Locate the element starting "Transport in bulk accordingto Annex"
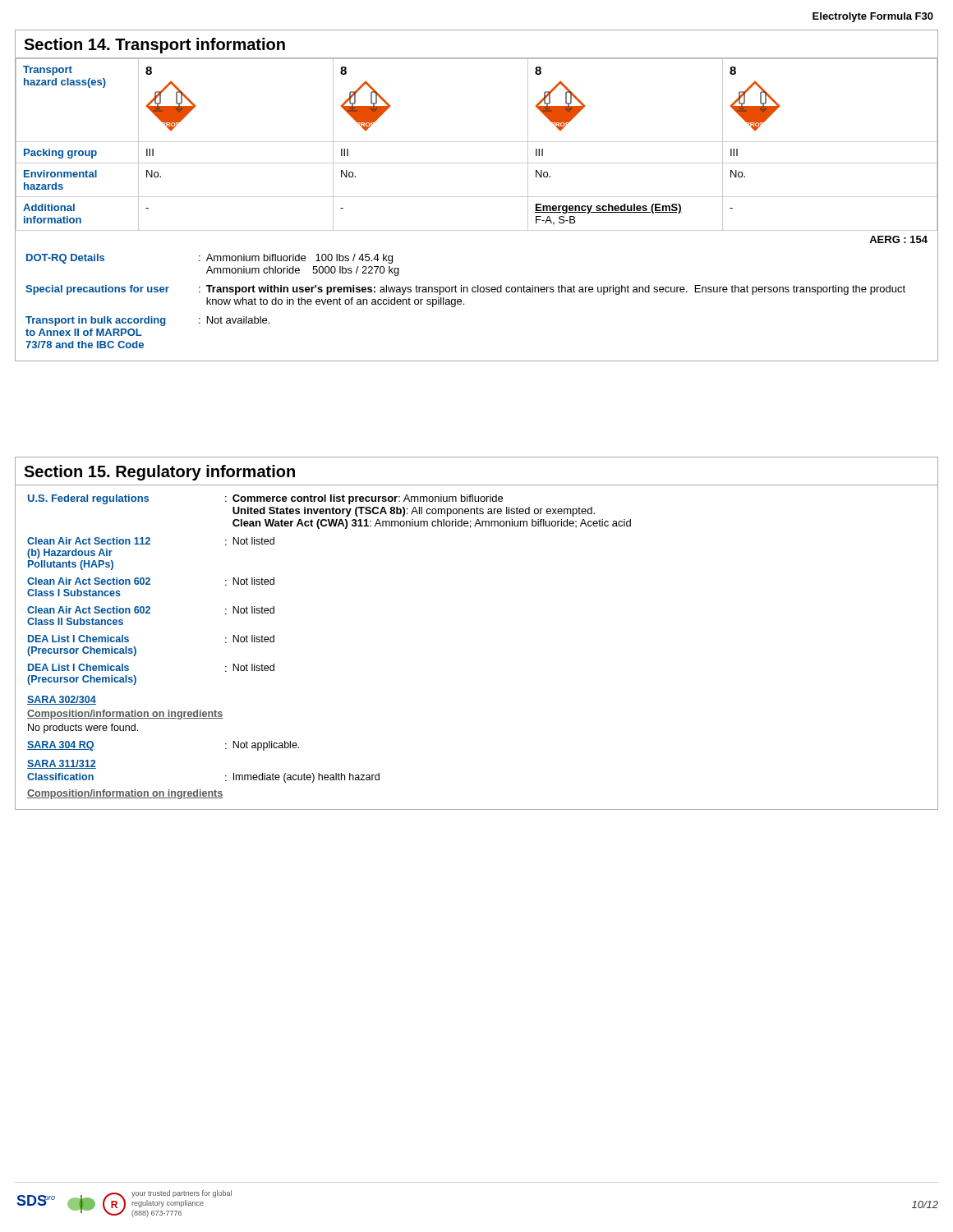953x1232 pixels. tap(148, 332)
